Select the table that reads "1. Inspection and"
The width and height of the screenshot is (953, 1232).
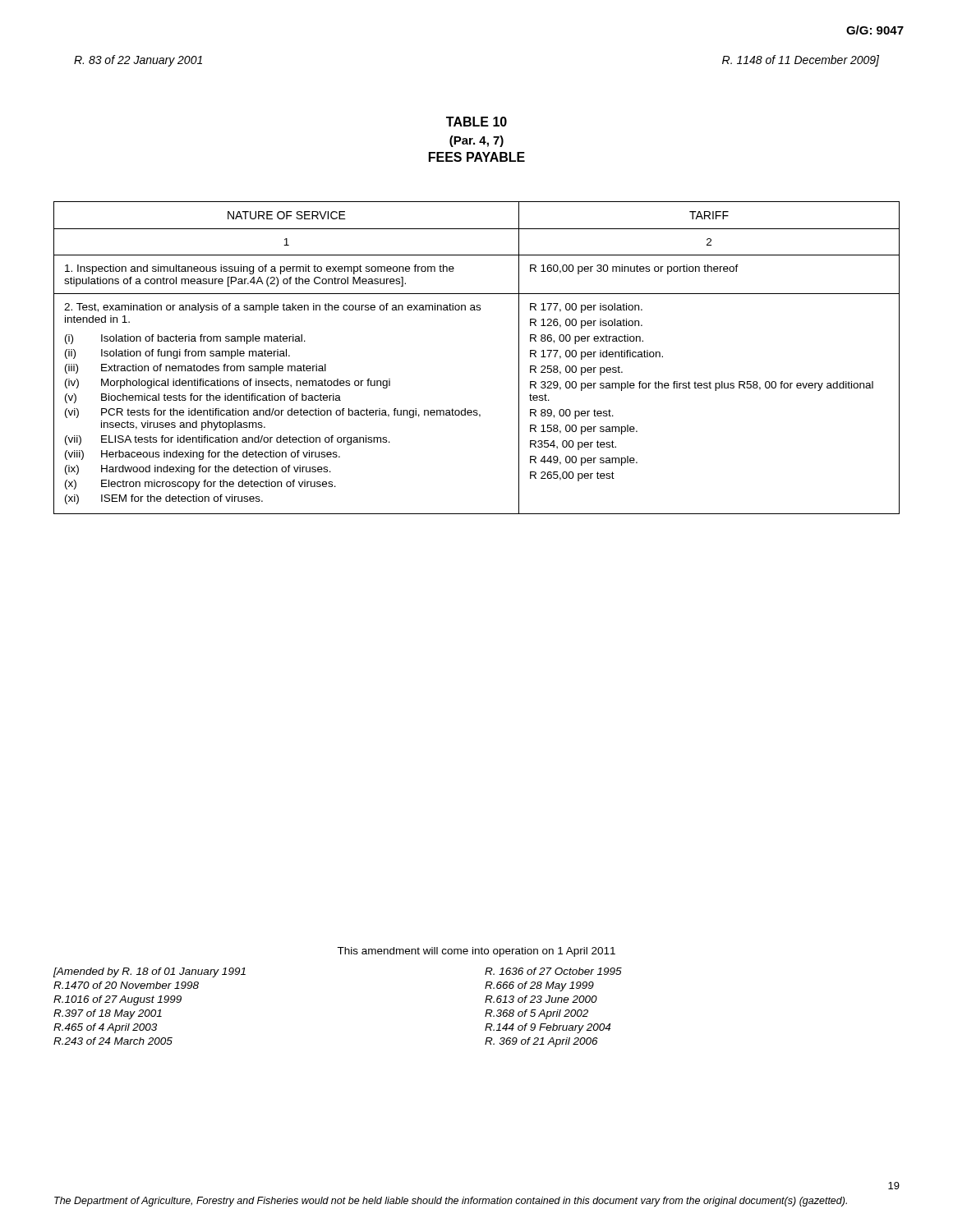pyautogui.click(x=476, y=358)
